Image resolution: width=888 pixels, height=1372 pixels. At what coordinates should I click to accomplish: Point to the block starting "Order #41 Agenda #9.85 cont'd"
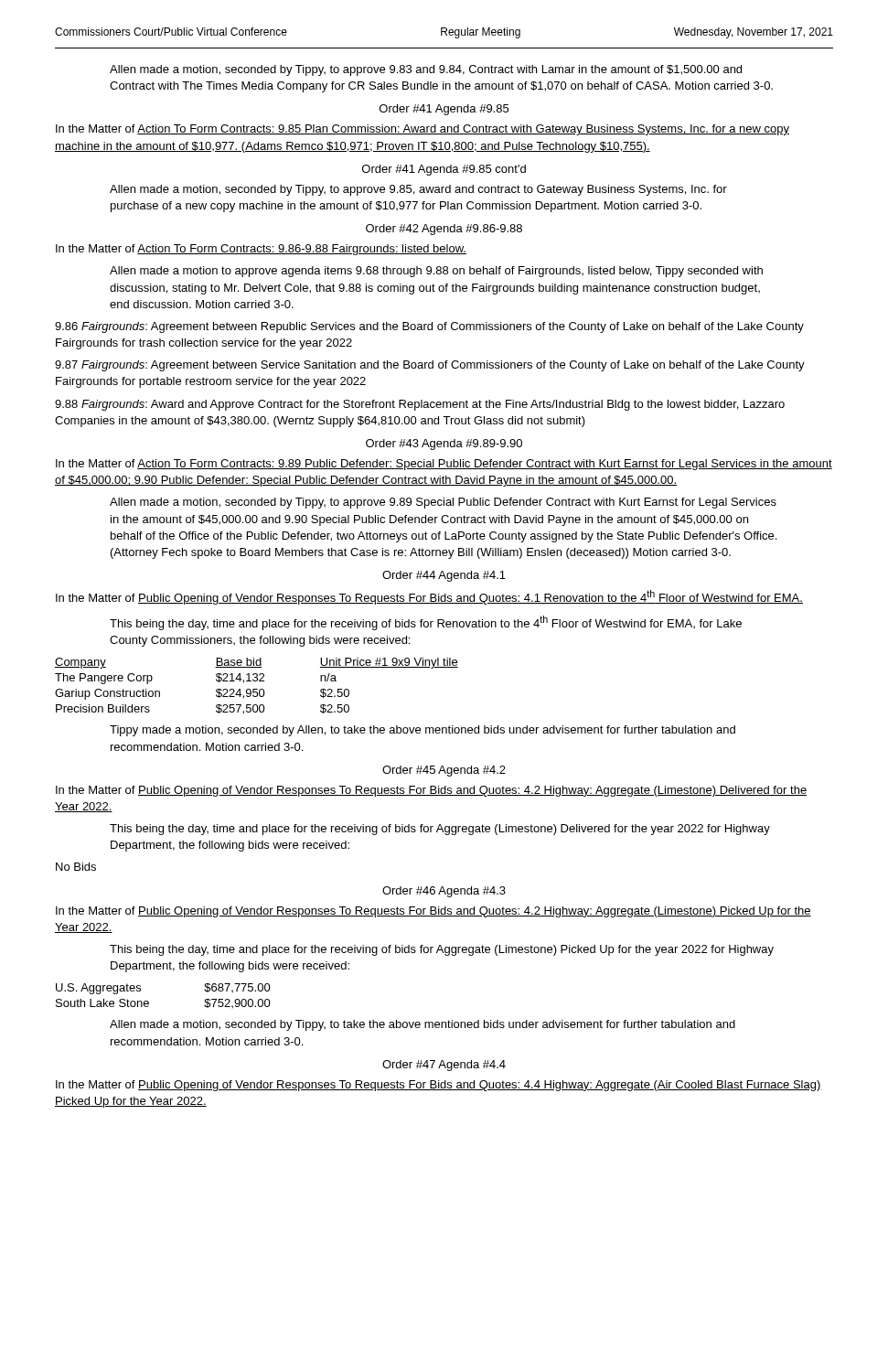click(444, 168)
